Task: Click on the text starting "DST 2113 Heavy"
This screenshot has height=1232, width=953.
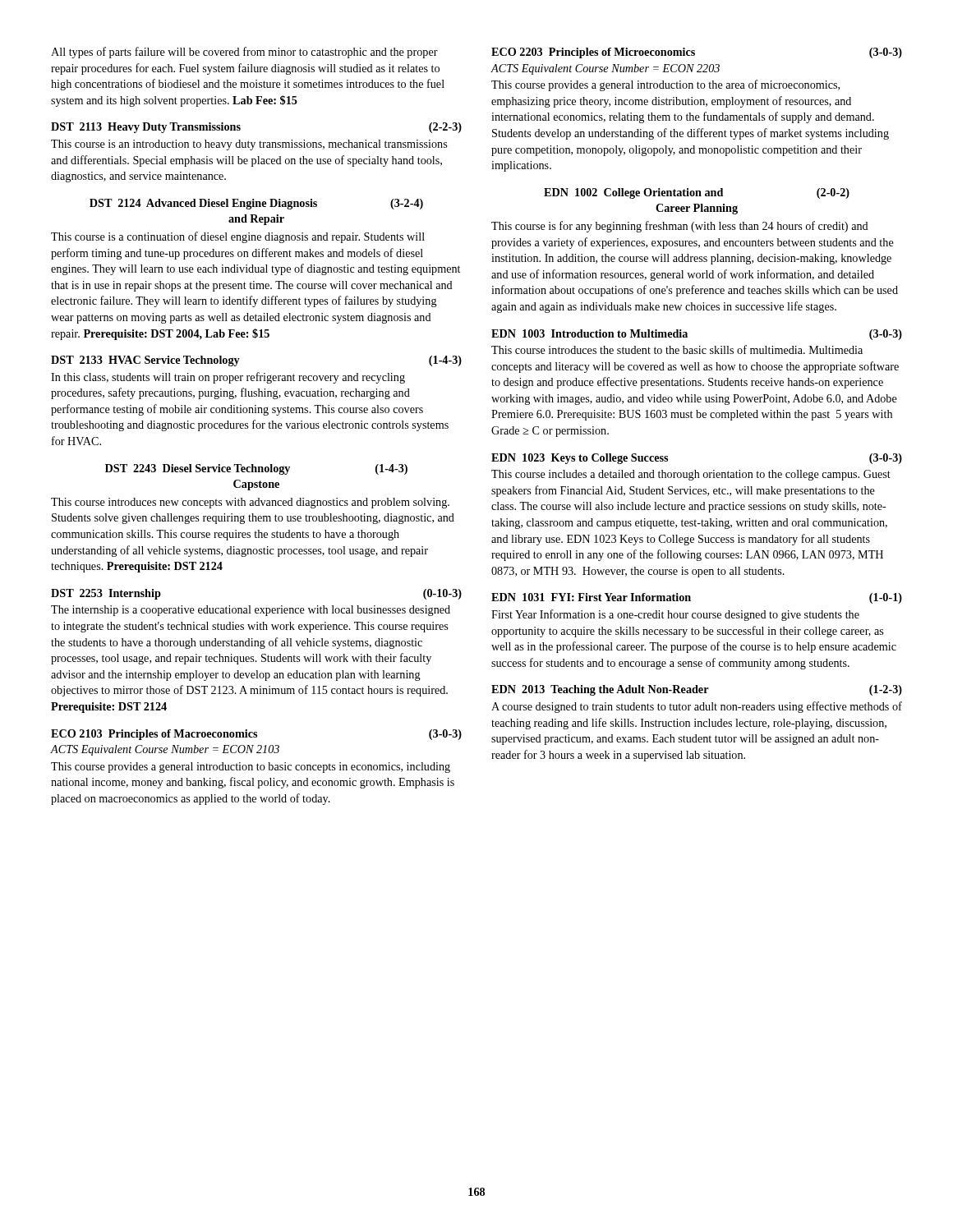Action: click(256, 152)
